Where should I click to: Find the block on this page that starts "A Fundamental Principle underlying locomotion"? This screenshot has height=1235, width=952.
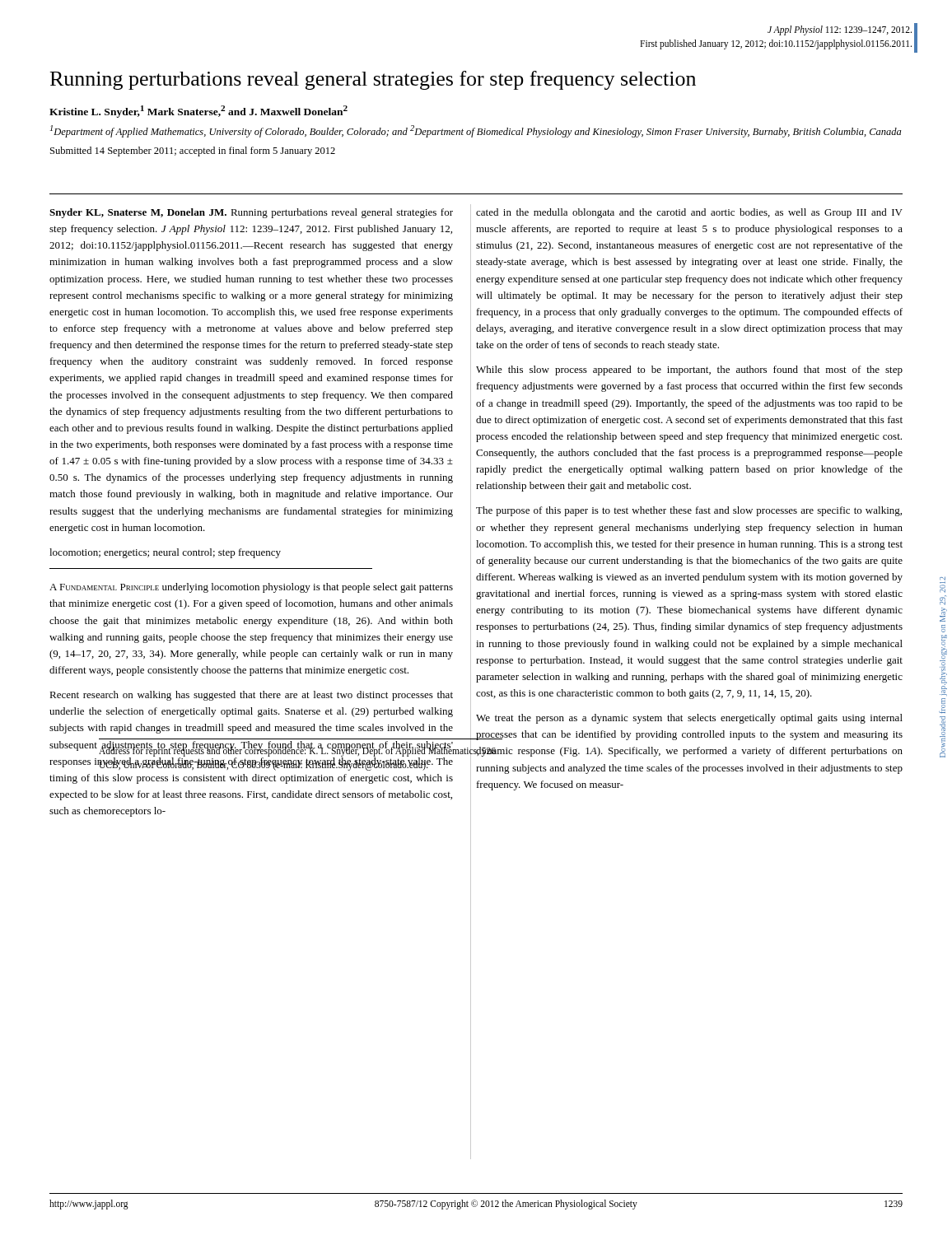click(x=251, y=629)
